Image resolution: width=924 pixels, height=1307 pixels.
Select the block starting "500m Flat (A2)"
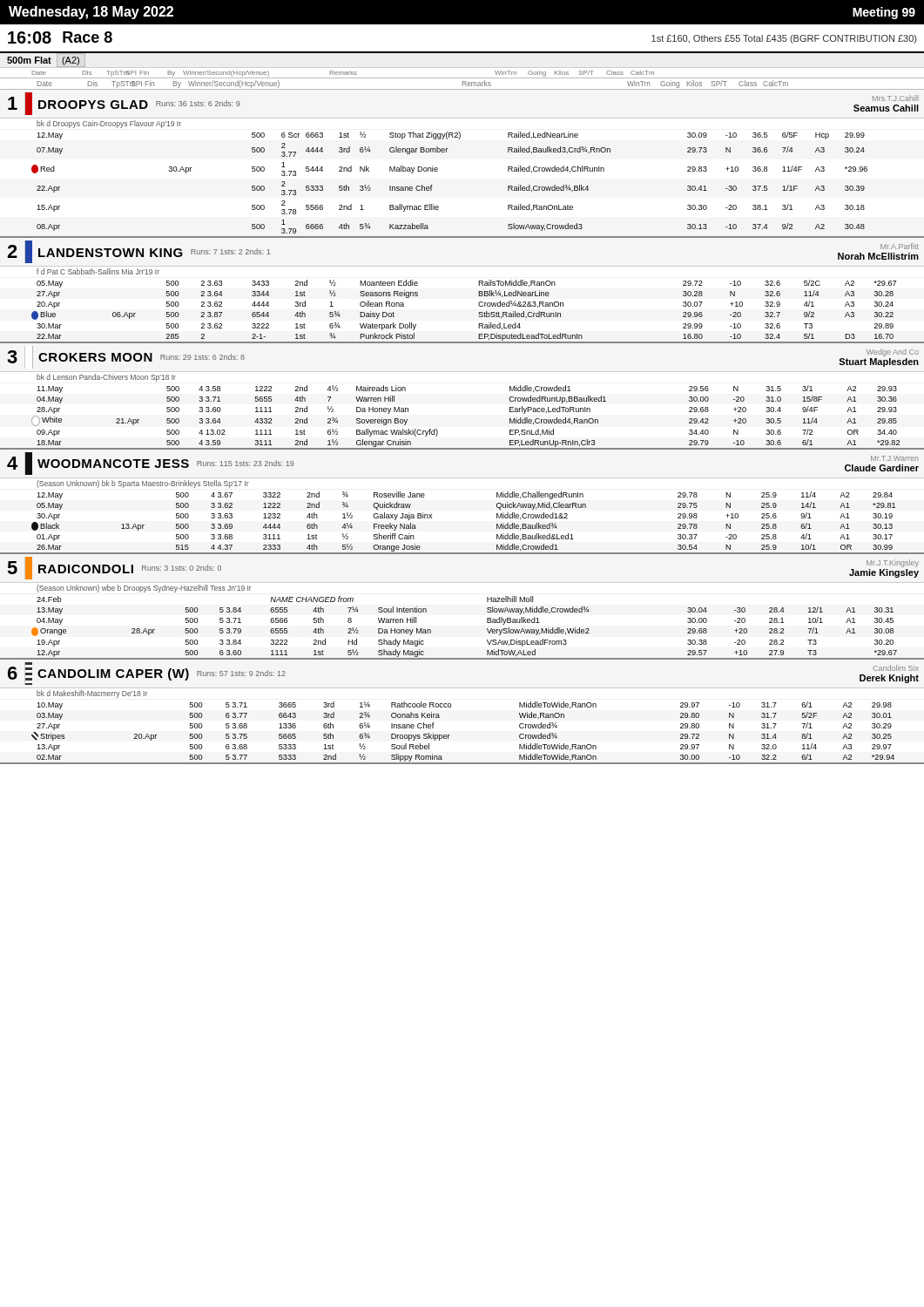(46, 60)
